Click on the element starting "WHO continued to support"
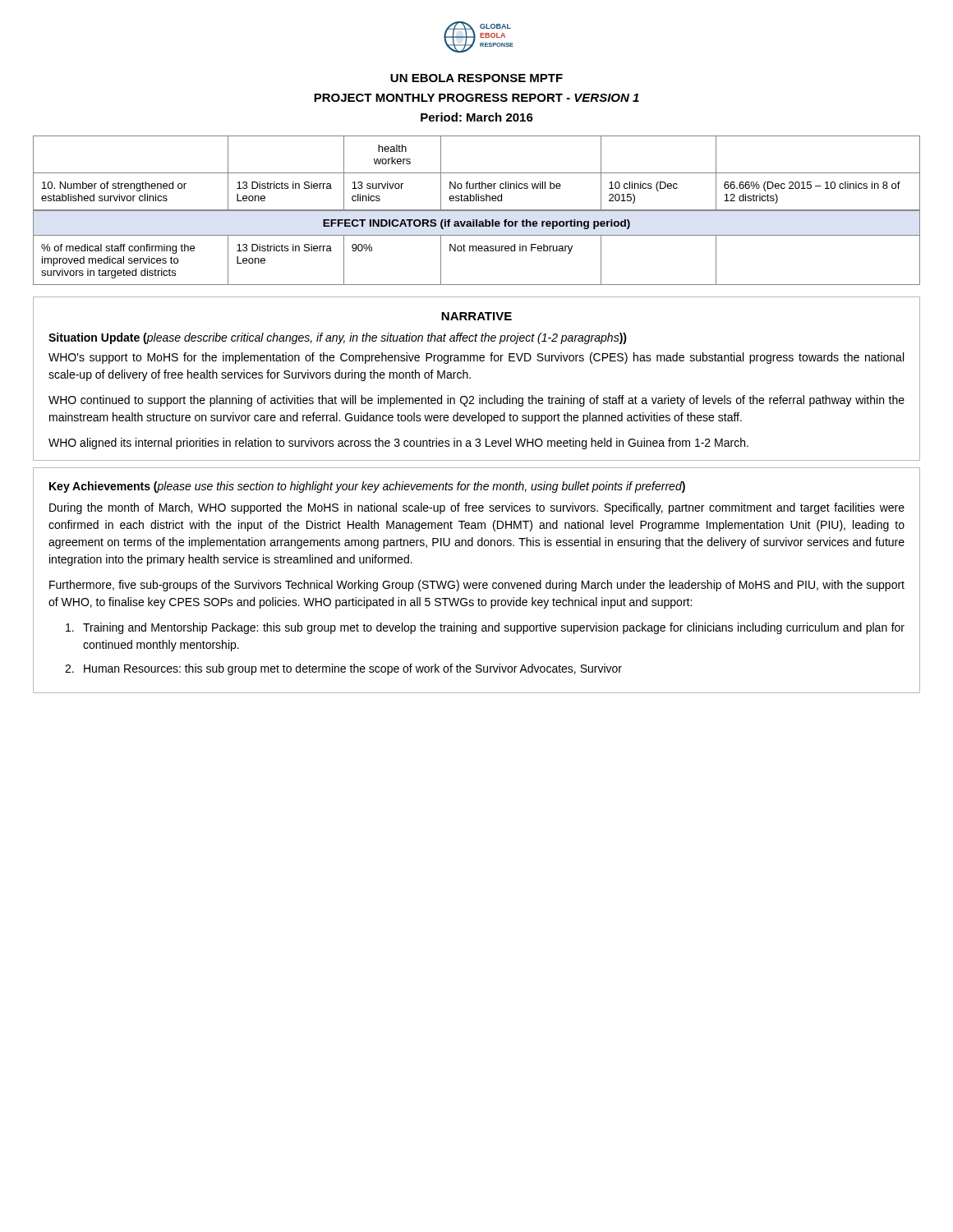Viewport: 953px width, 1232px height. 476,409
